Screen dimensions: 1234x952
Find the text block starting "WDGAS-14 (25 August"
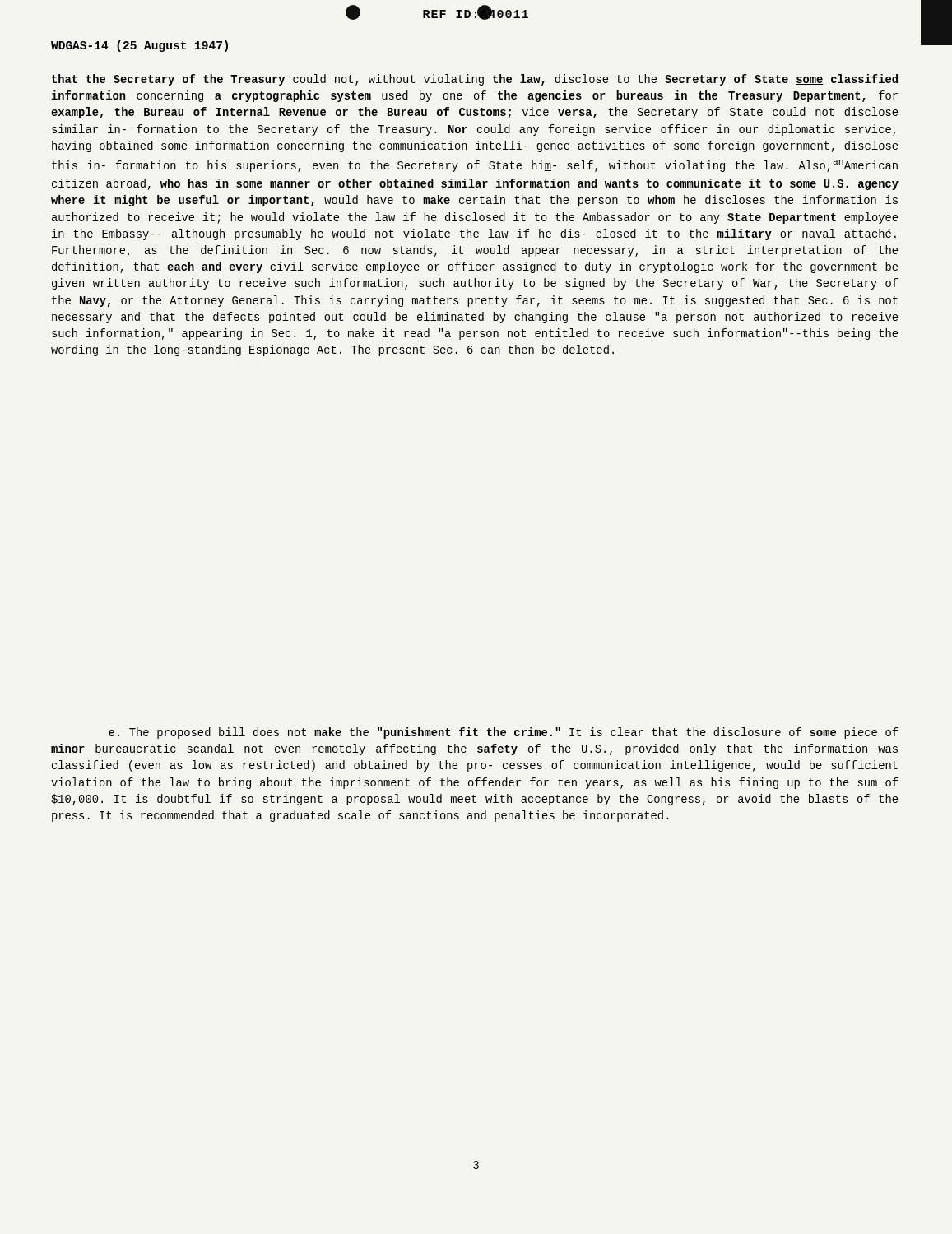[141, 46]
